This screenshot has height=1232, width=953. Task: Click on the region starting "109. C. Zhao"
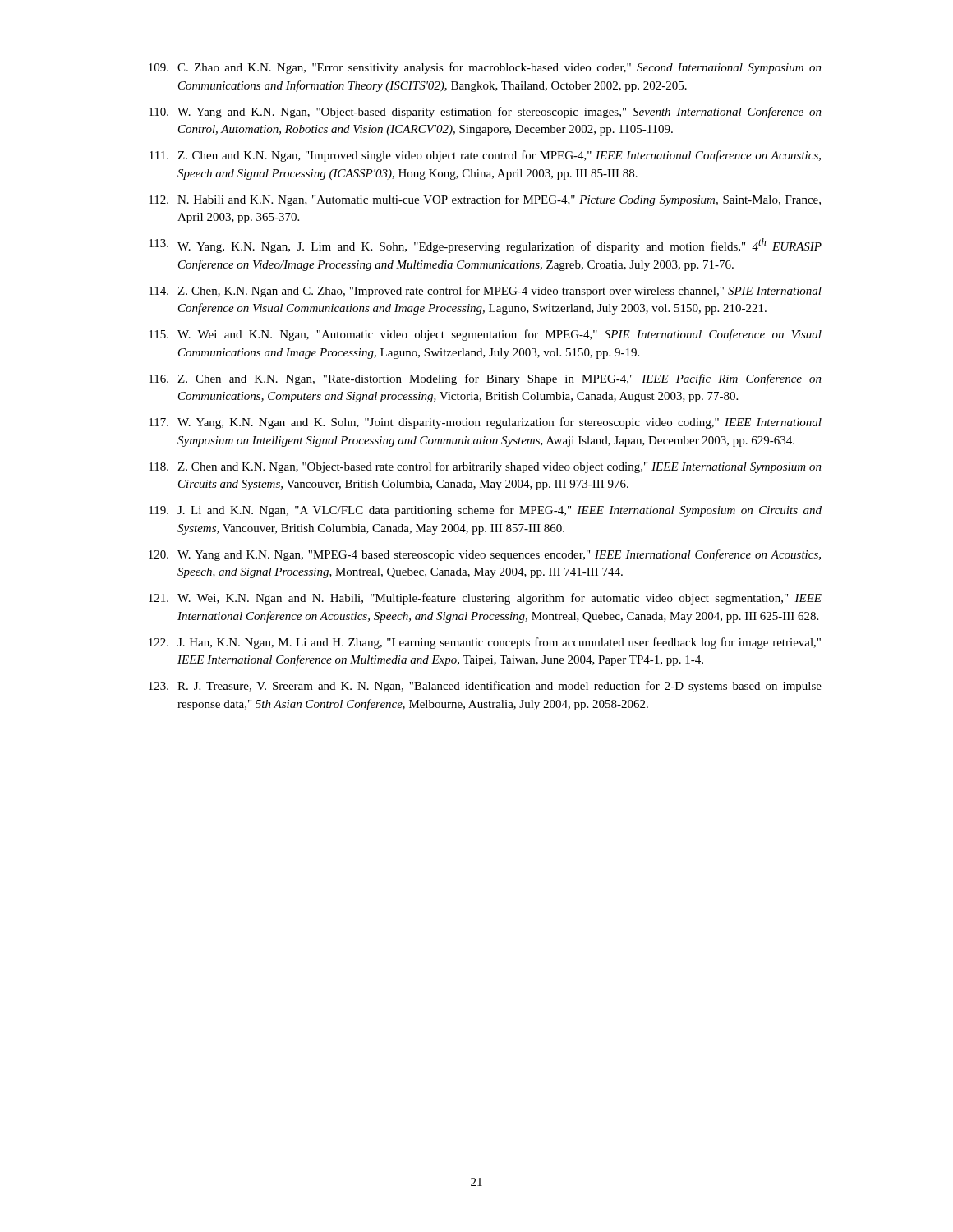[476, 77]
